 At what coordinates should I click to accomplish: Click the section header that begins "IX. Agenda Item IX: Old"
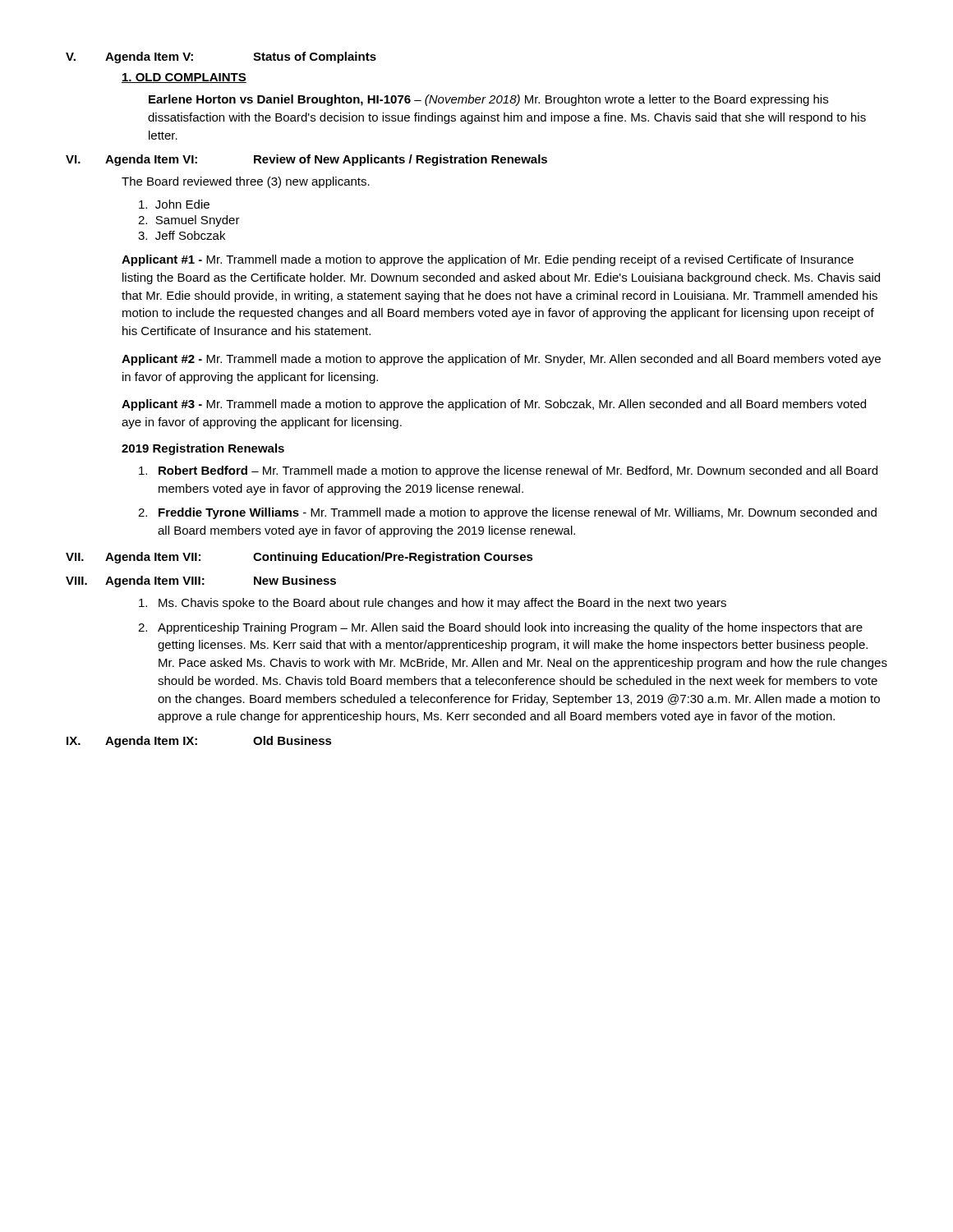(x=199, y=740)
